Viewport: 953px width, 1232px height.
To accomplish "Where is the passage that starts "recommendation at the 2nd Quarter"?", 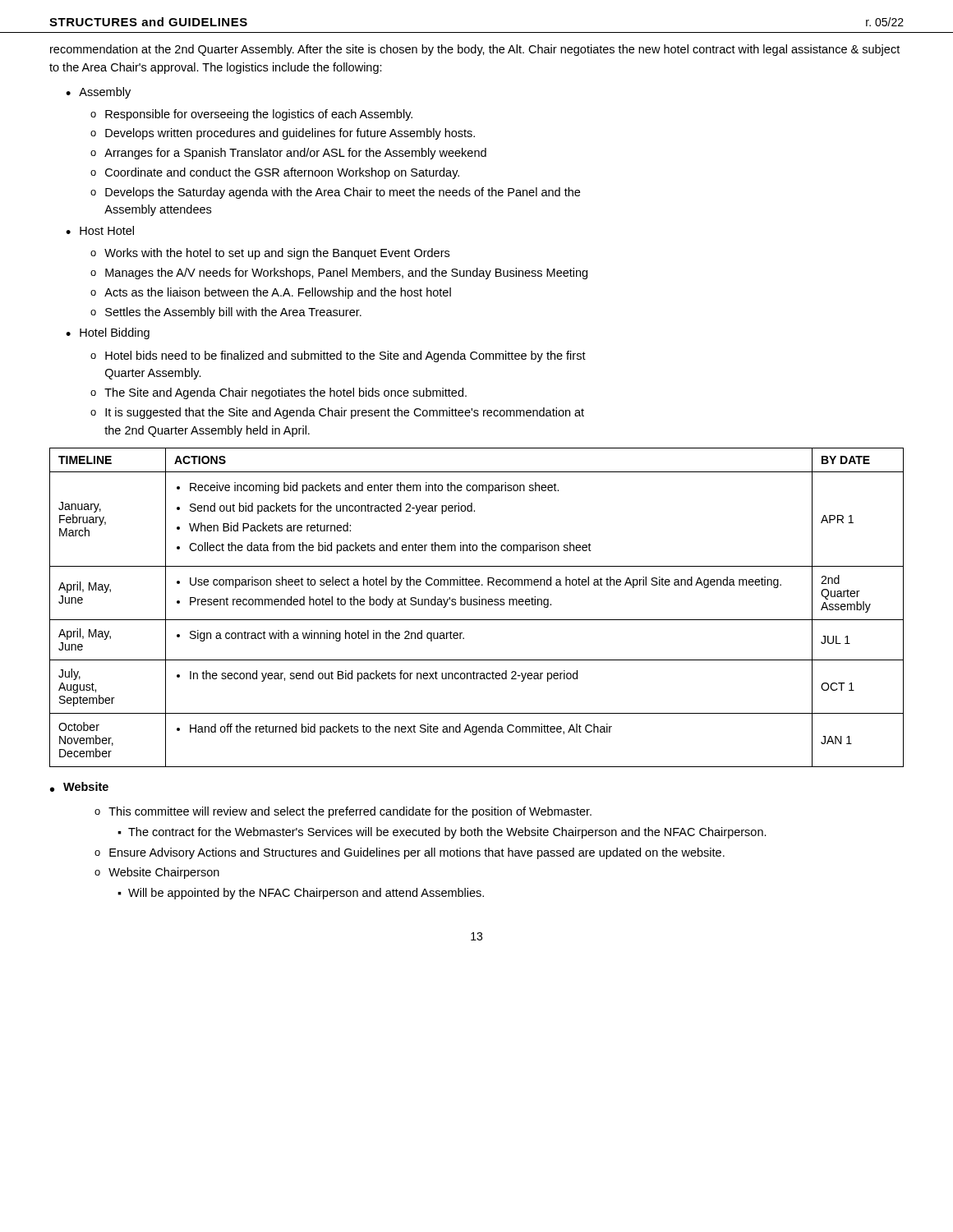I will (474, 58).
